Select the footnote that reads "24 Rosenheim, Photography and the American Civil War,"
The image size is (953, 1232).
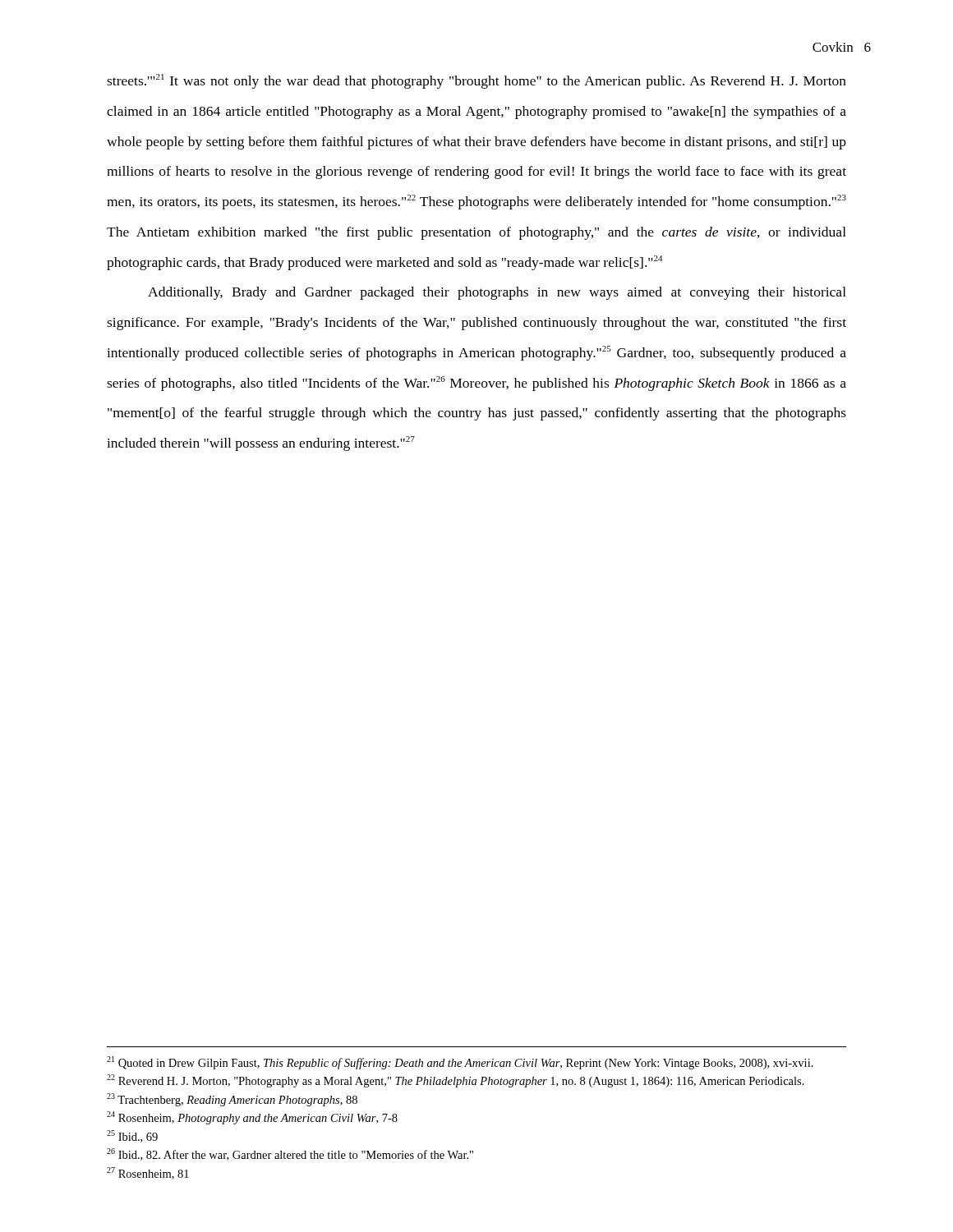252,1117
